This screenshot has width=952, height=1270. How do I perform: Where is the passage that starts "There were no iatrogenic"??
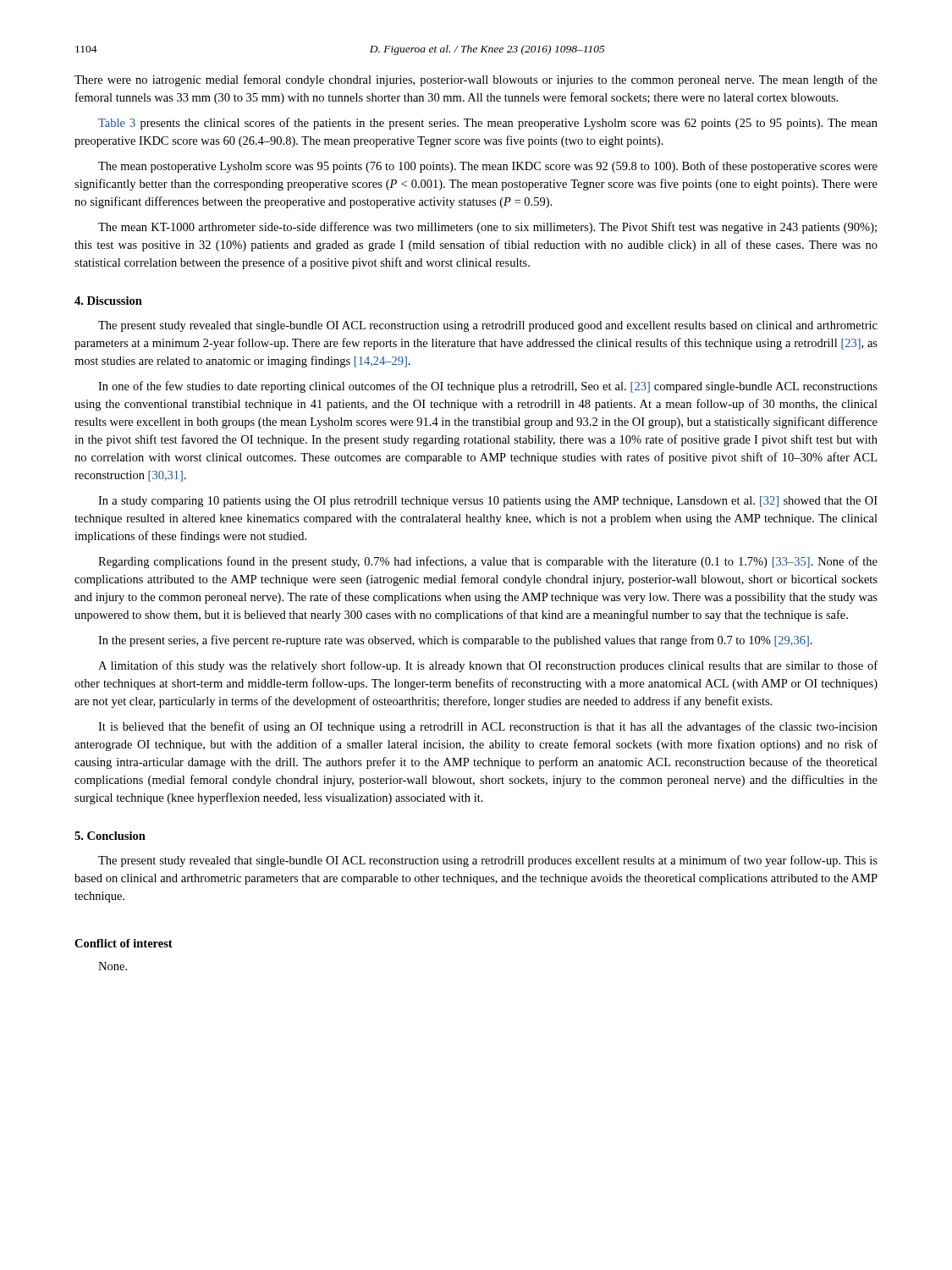click(476, 88)
